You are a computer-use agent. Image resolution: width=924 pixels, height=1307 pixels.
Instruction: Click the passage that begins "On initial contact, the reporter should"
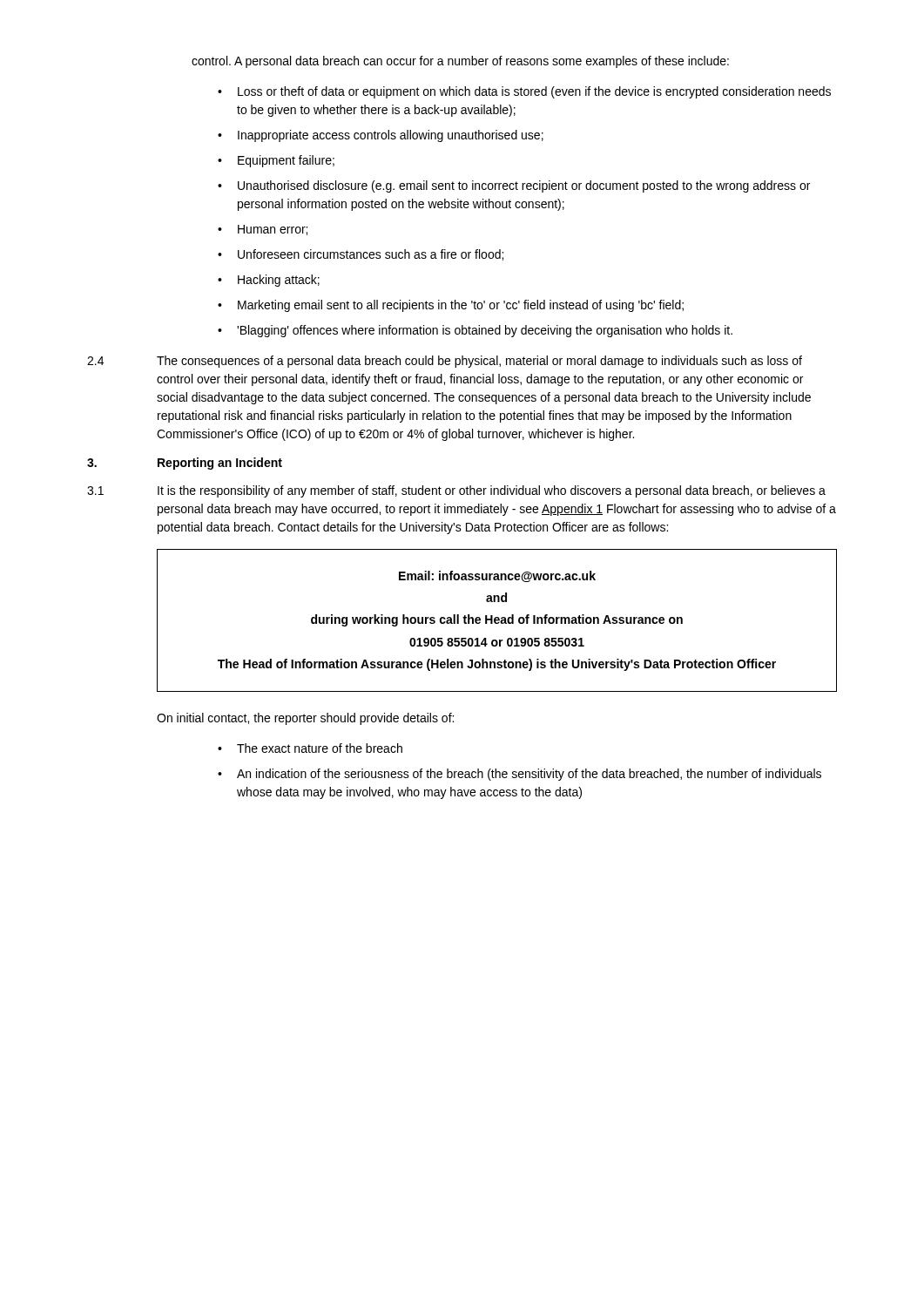[306, 718]
